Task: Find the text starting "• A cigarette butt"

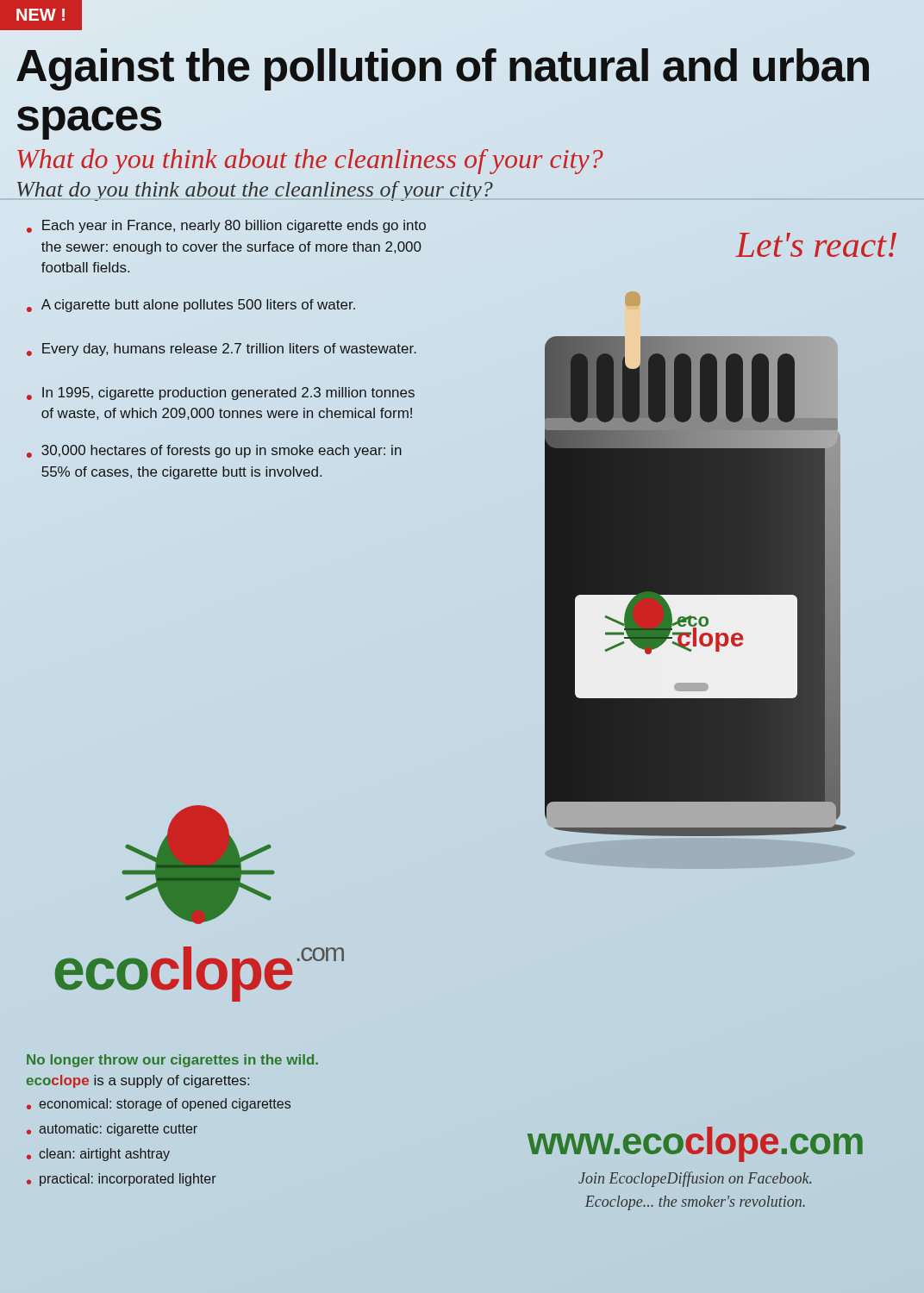Action: click(x=191, y=309)
